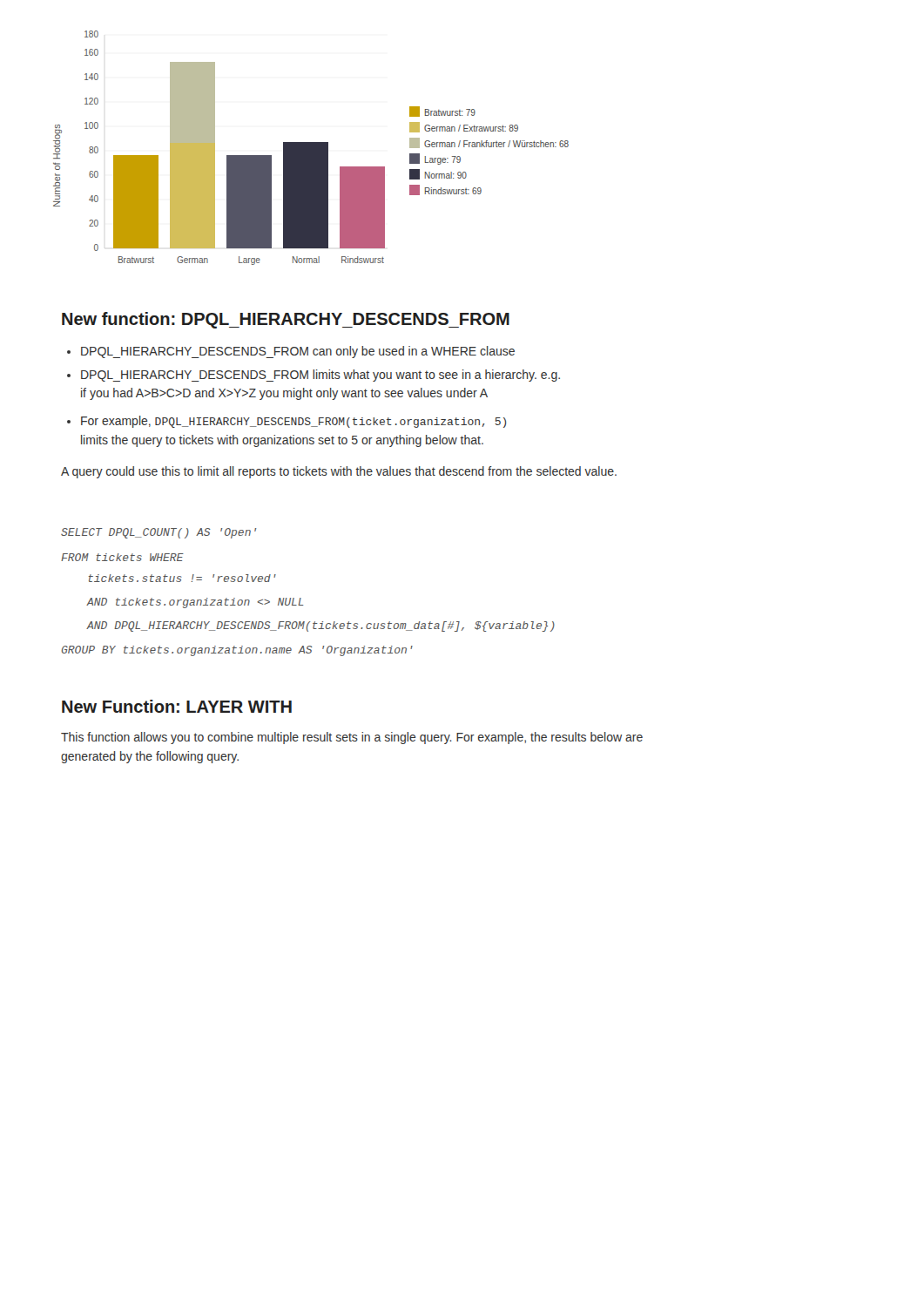Locate the text starting "DPQL_HIERARCHY_DESCENDS_FROM can only be used in a"
924x1307 pixels.
tap(366, 352)
